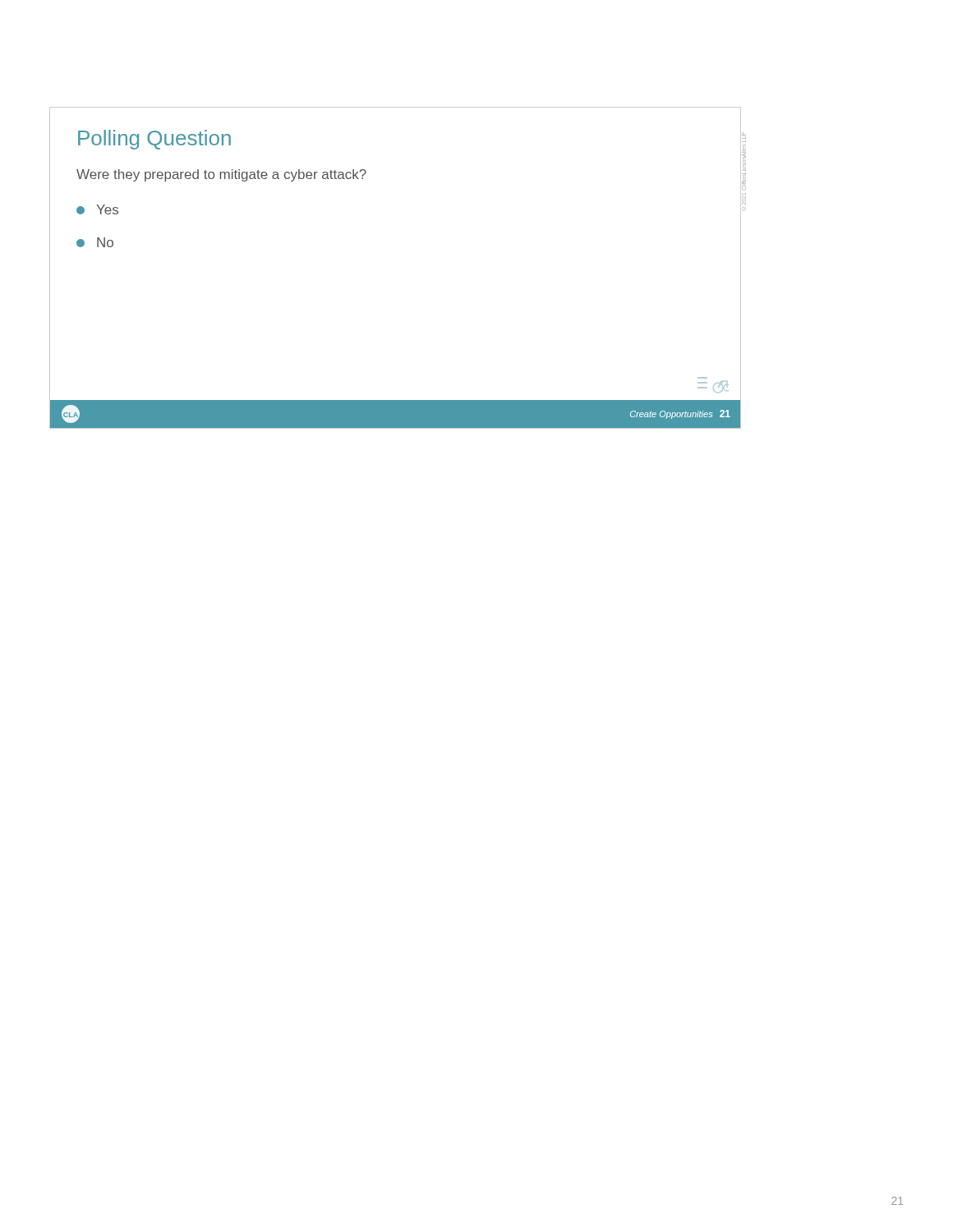Locate the text "Polling Question"
Image resolution: width=953 pixels, height=1232 pixels.
click(154, 138)
